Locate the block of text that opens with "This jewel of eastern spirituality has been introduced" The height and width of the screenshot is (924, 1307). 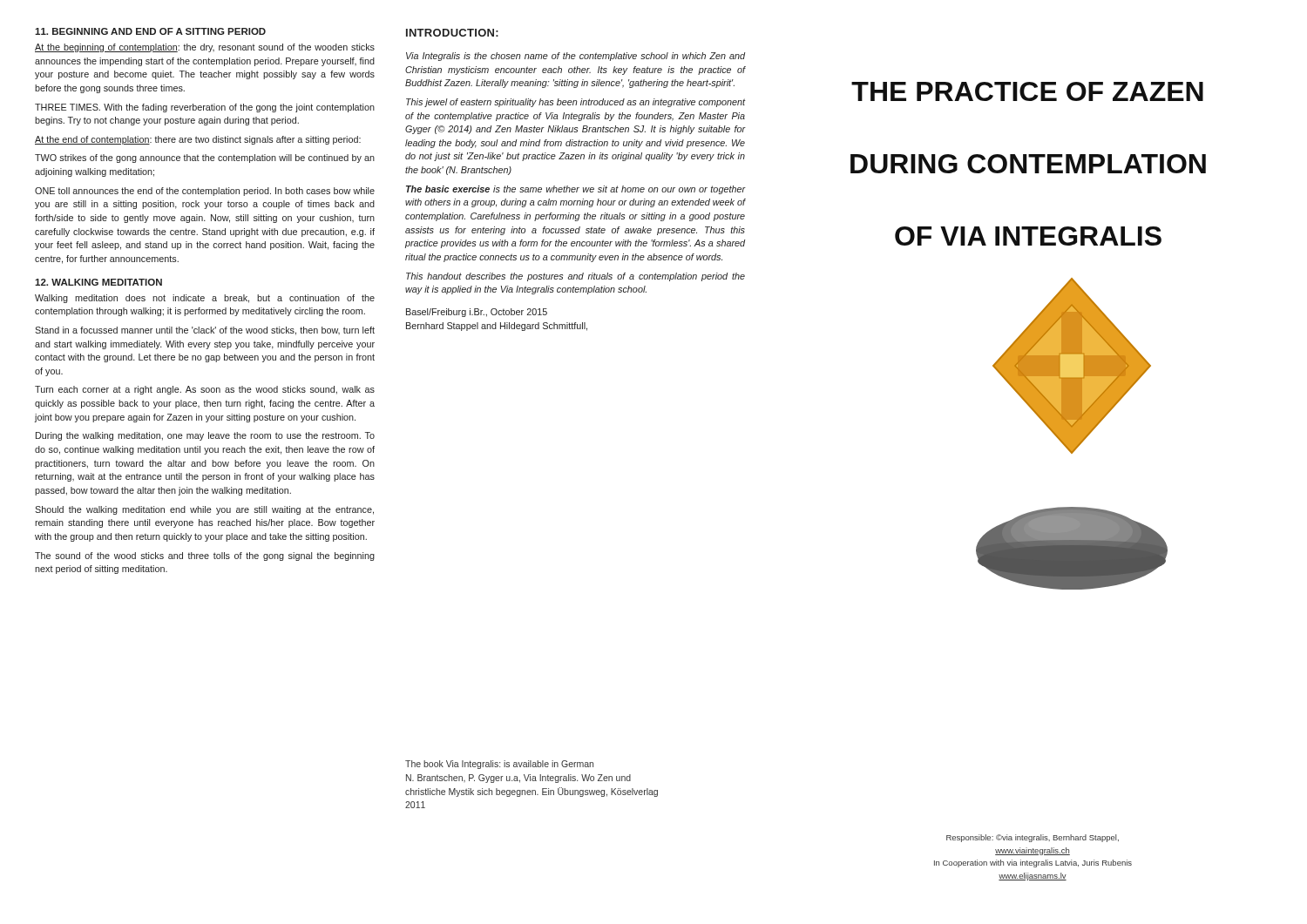click(575, 136)
